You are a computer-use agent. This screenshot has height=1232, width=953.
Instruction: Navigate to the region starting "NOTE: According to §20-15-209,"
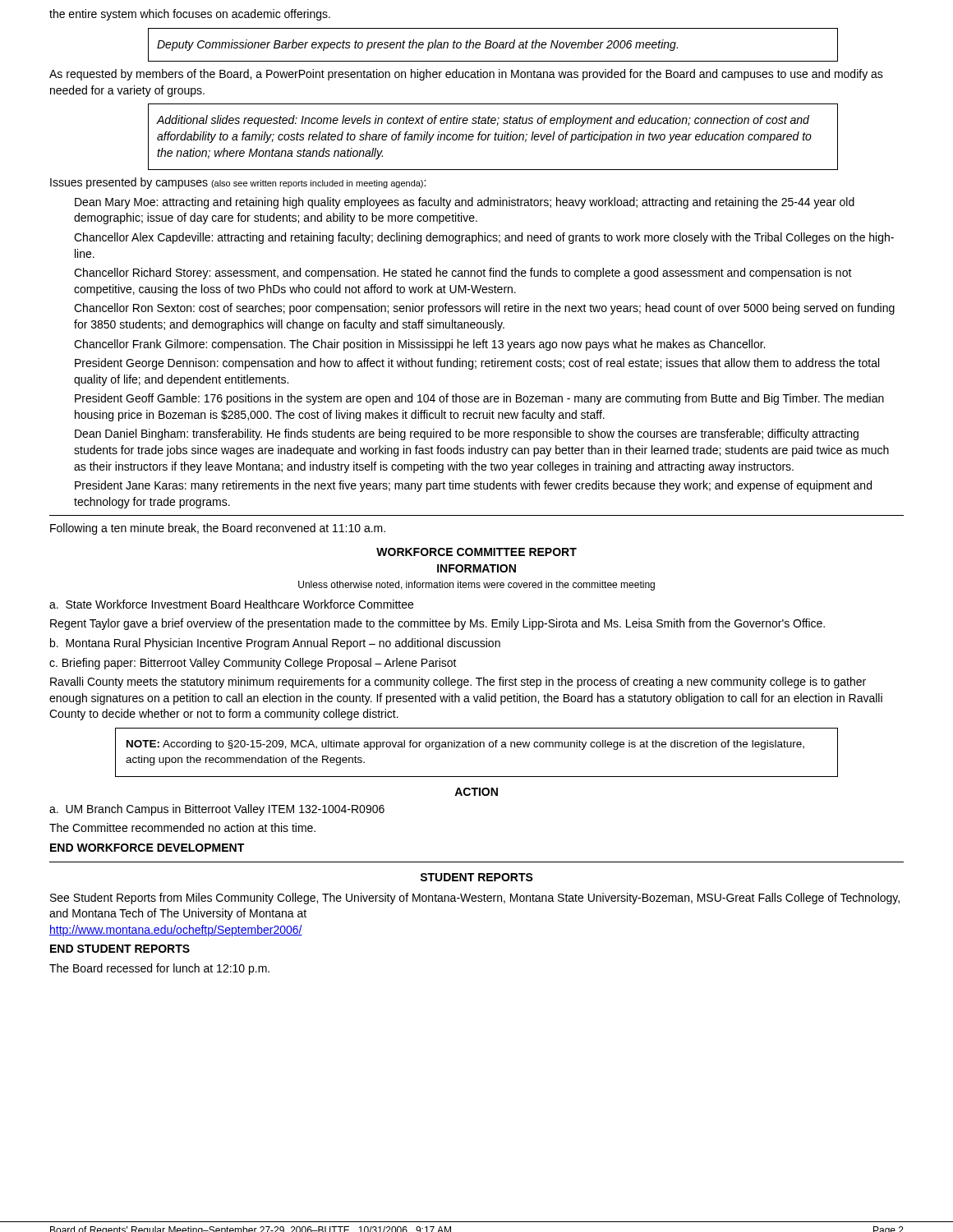pyautogui.click(x=476, y=752)
